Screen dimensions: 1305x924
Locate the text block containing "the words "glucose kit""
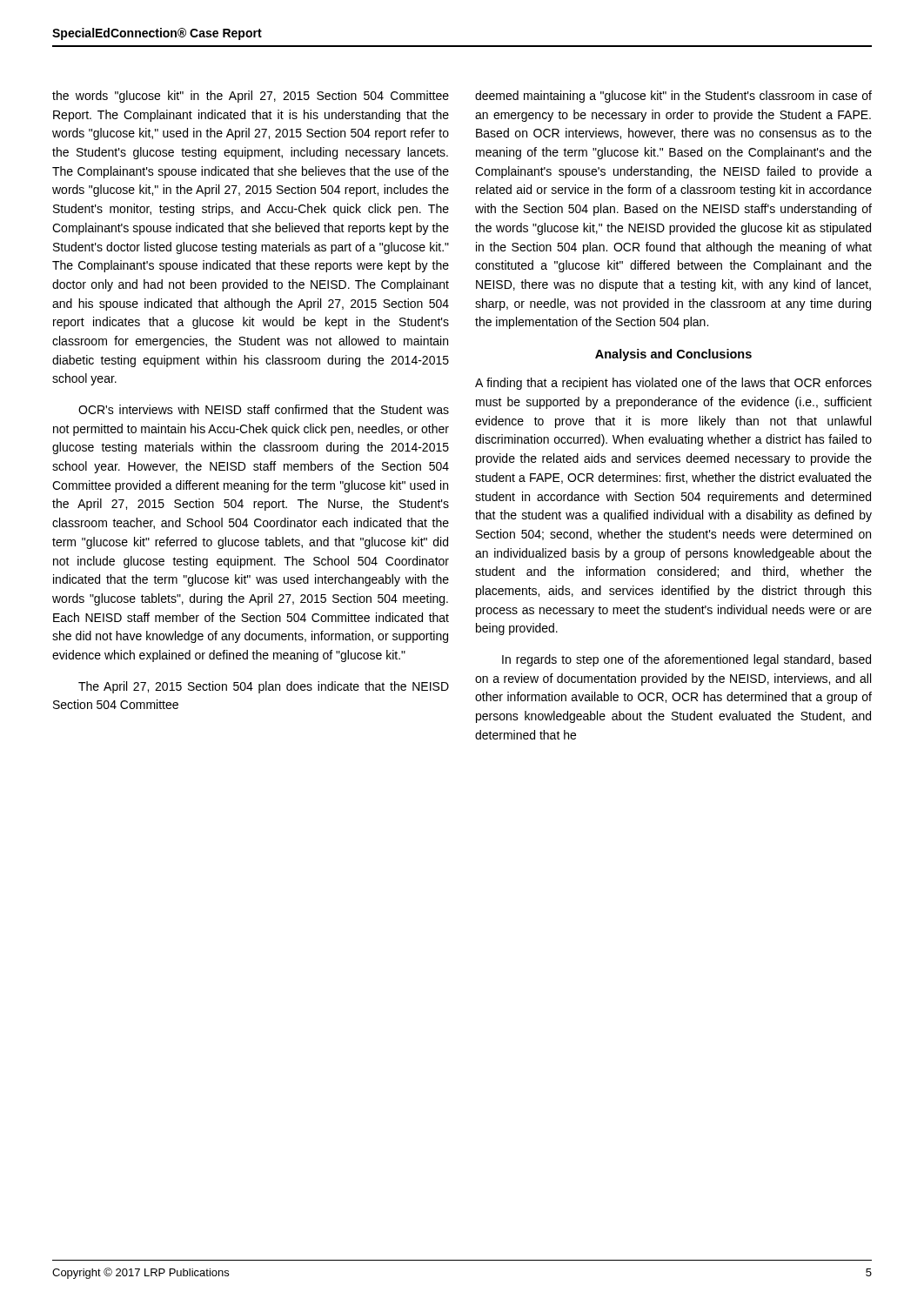coord(251,401)
